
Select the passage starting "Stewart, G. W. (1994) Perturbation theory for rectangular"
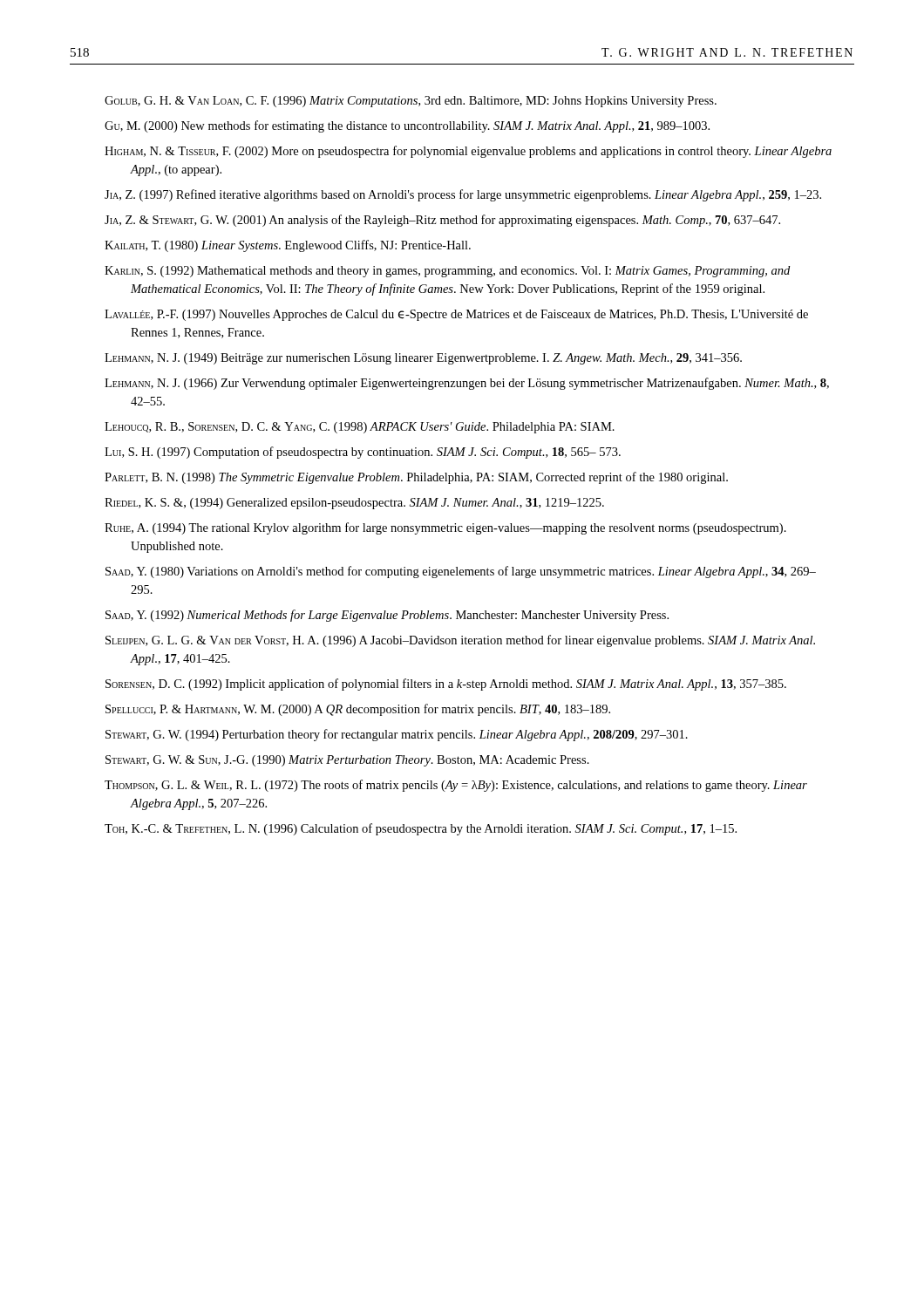(x=396, y=735)
